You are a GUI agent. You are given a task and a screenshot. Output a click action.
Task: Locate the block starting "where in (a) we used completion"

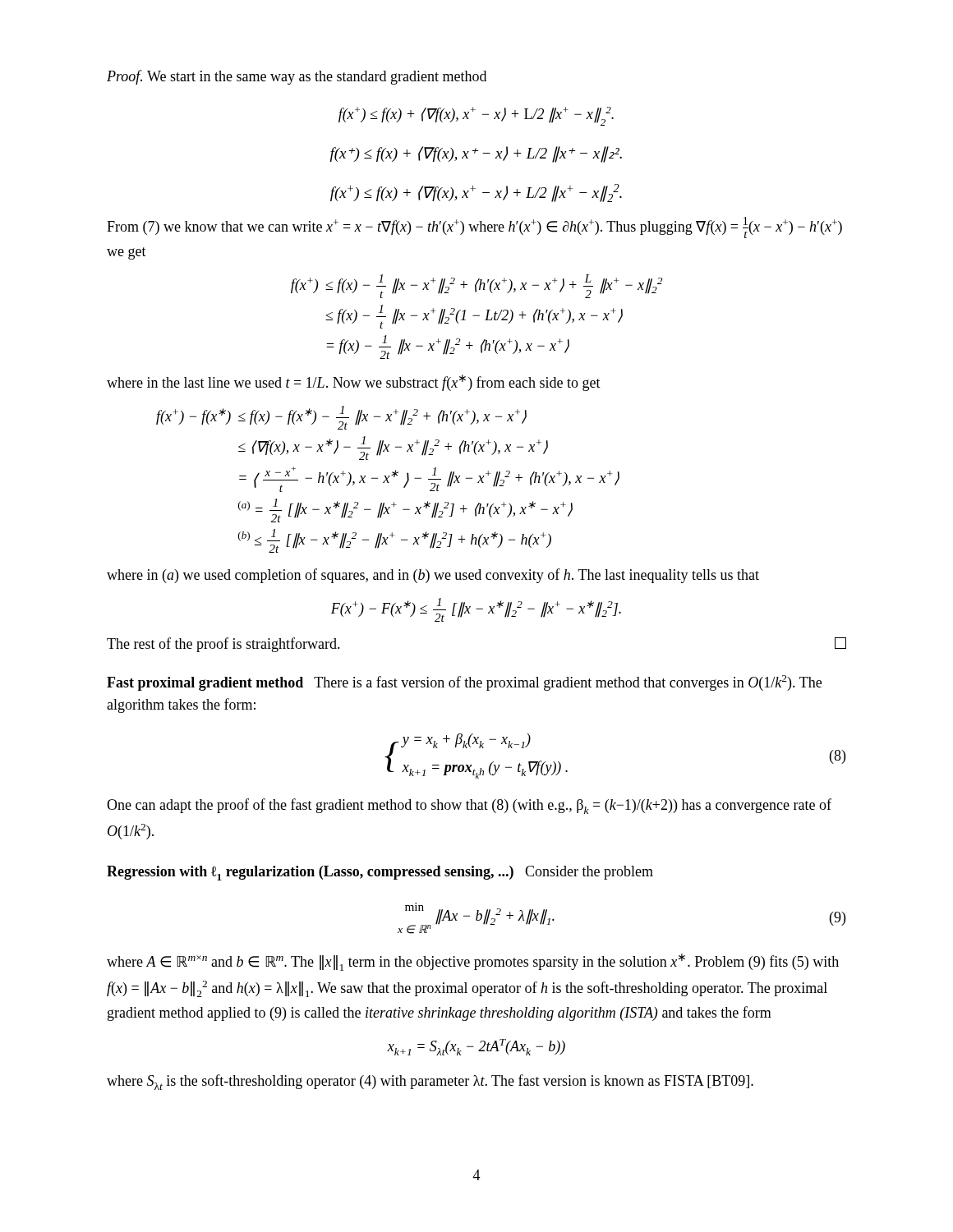(x=433, y=575)
